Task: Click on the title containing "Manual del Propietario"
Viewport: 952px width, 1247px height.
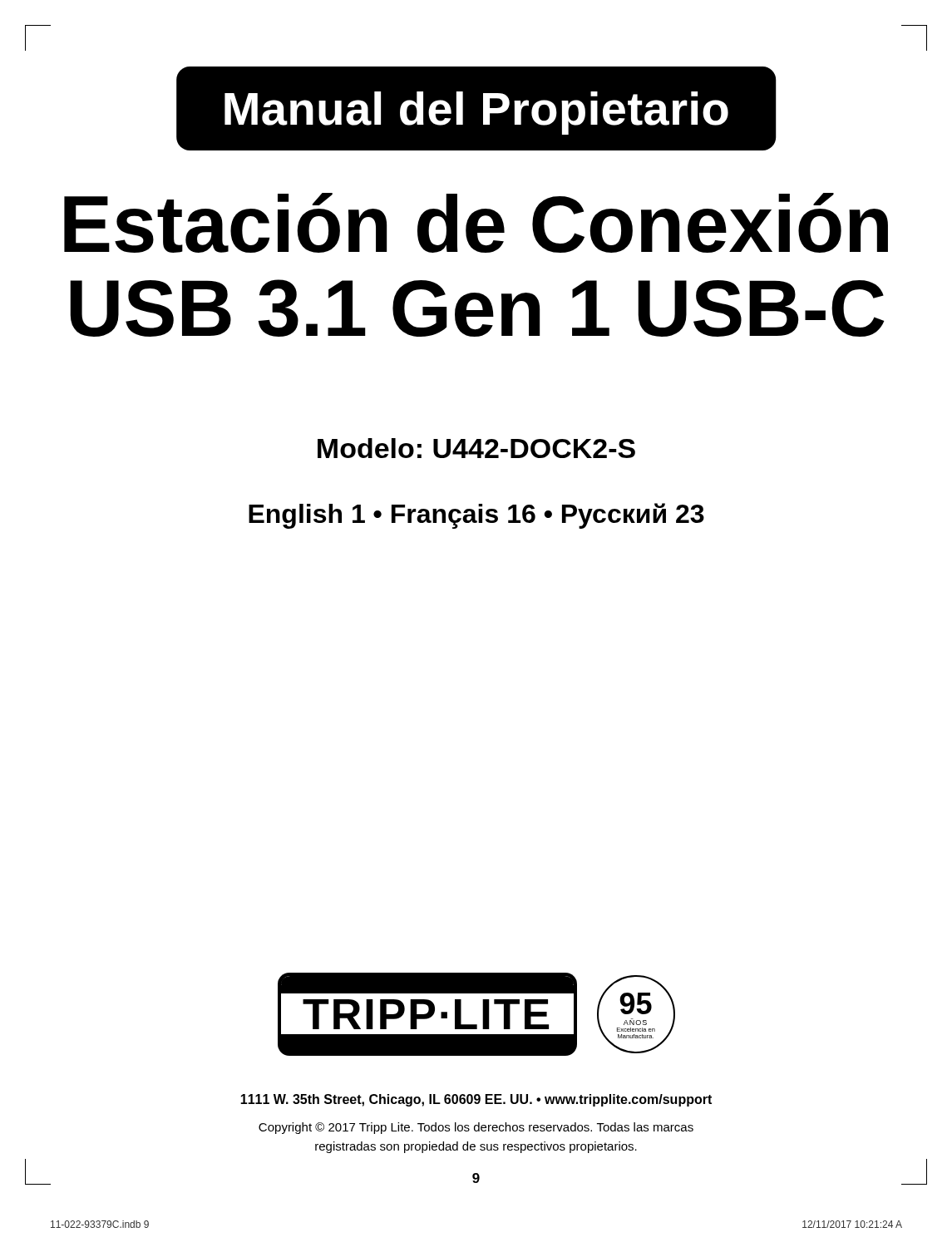Action: click(x=476, y=108)
